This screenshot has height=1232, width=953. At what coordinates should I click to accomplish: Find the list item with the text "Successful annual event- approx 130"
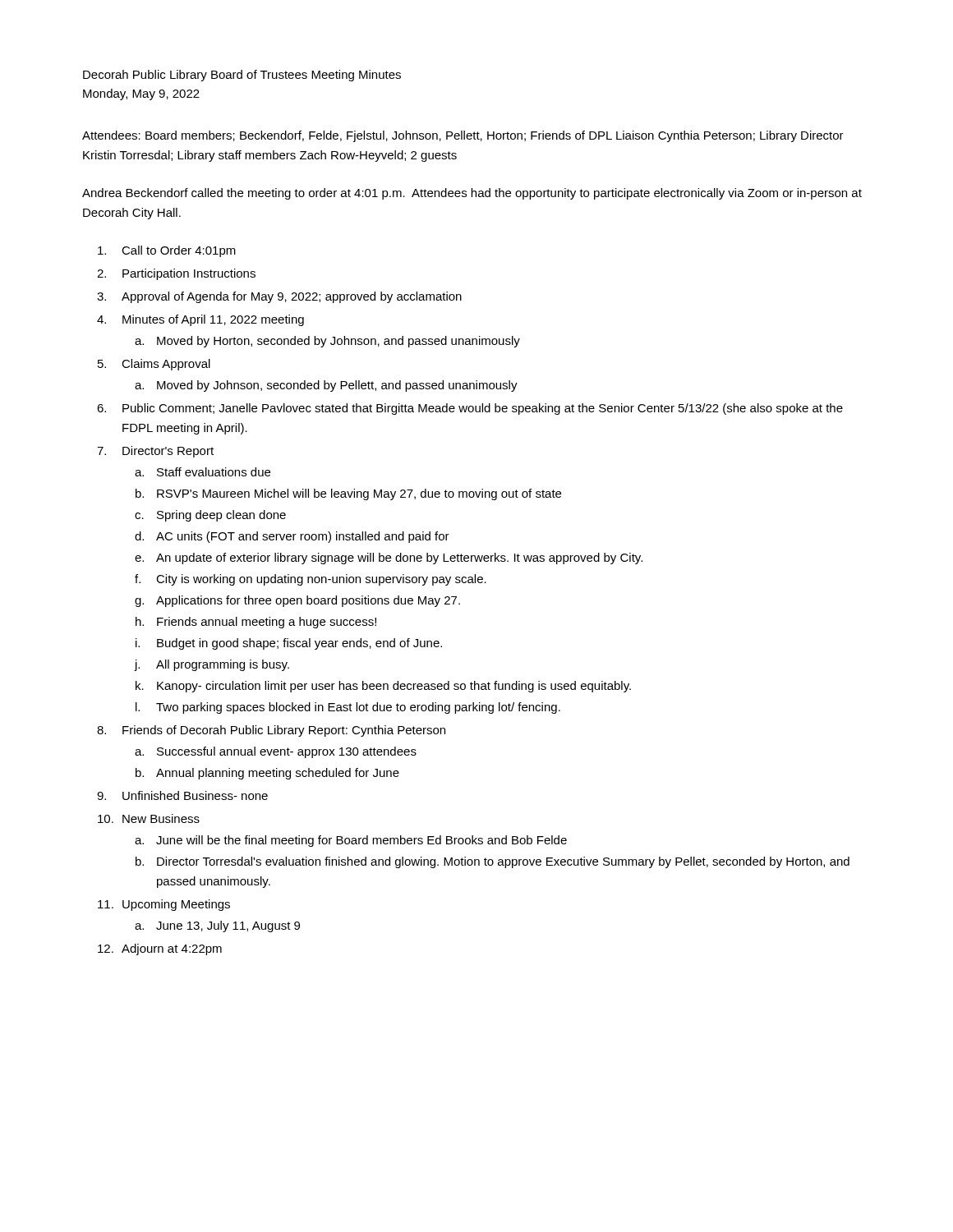pyautogui.click(x=286, y=751)
